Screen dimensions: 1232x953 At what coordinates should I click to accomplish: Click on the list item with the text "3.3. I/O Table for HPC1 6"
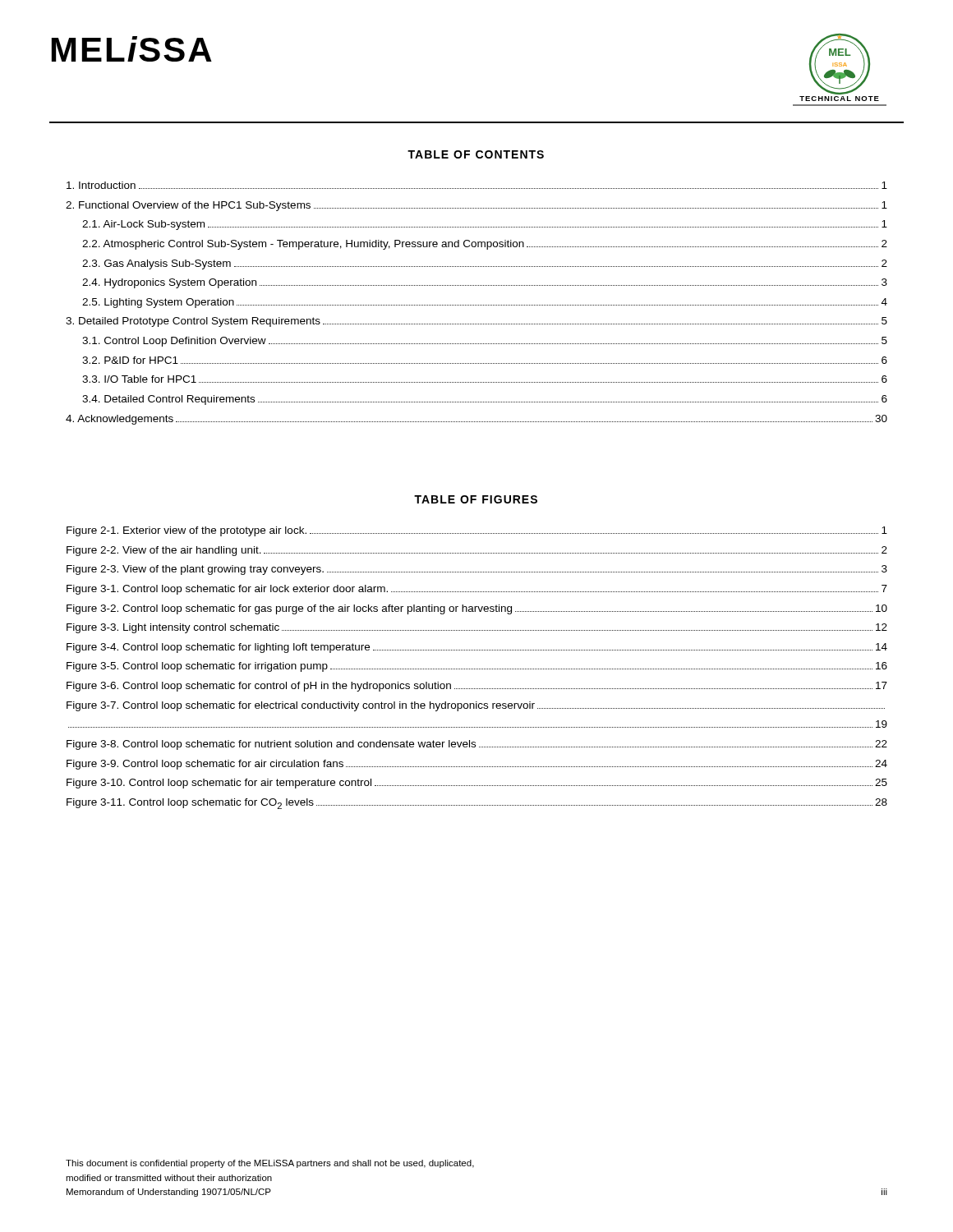click(476, 380)
